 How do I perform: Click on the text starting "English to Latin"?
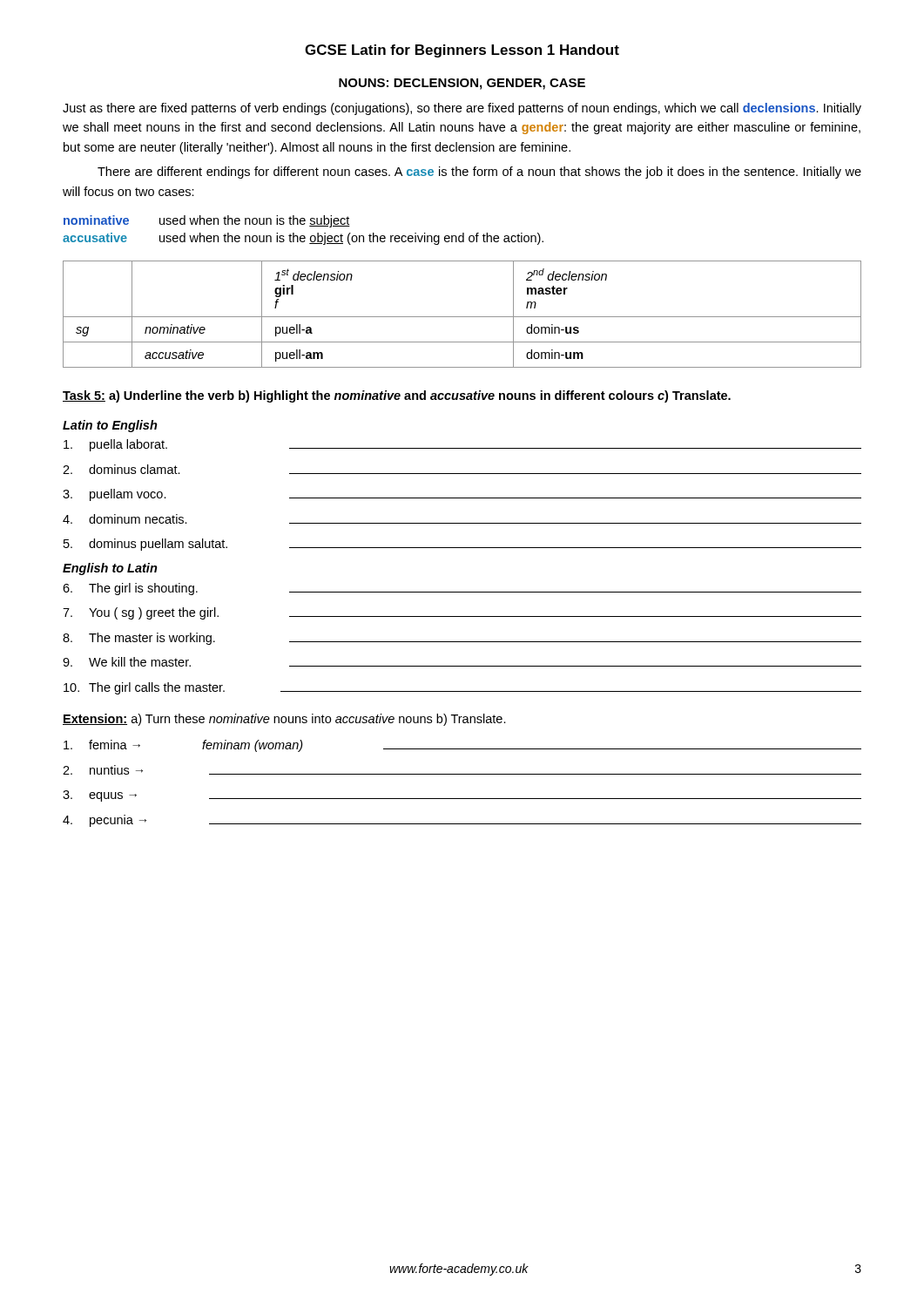(110, 568)
